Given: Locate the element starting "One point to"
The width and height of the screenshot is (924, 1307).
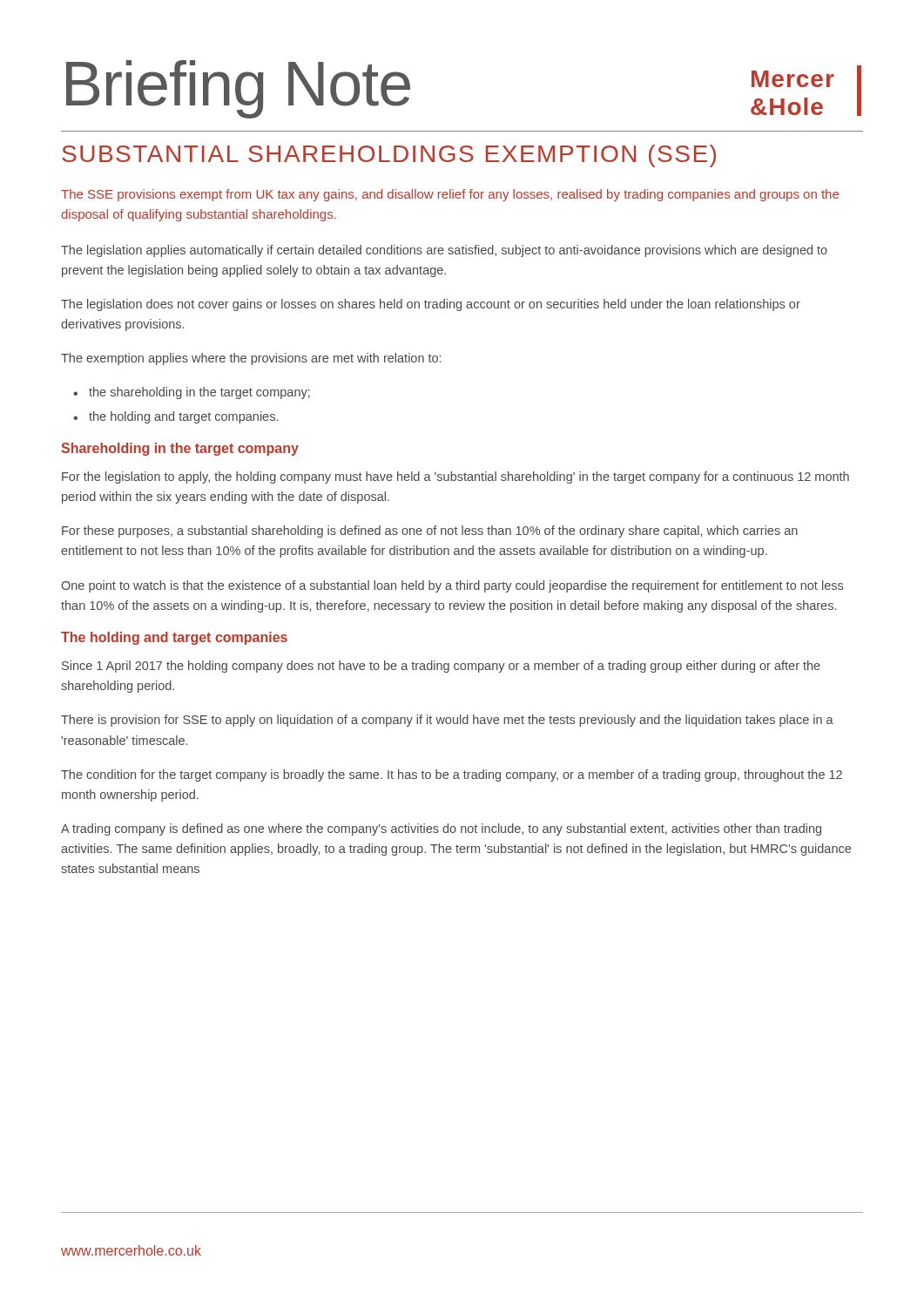Looking at the screenshot, I should 452,595.
